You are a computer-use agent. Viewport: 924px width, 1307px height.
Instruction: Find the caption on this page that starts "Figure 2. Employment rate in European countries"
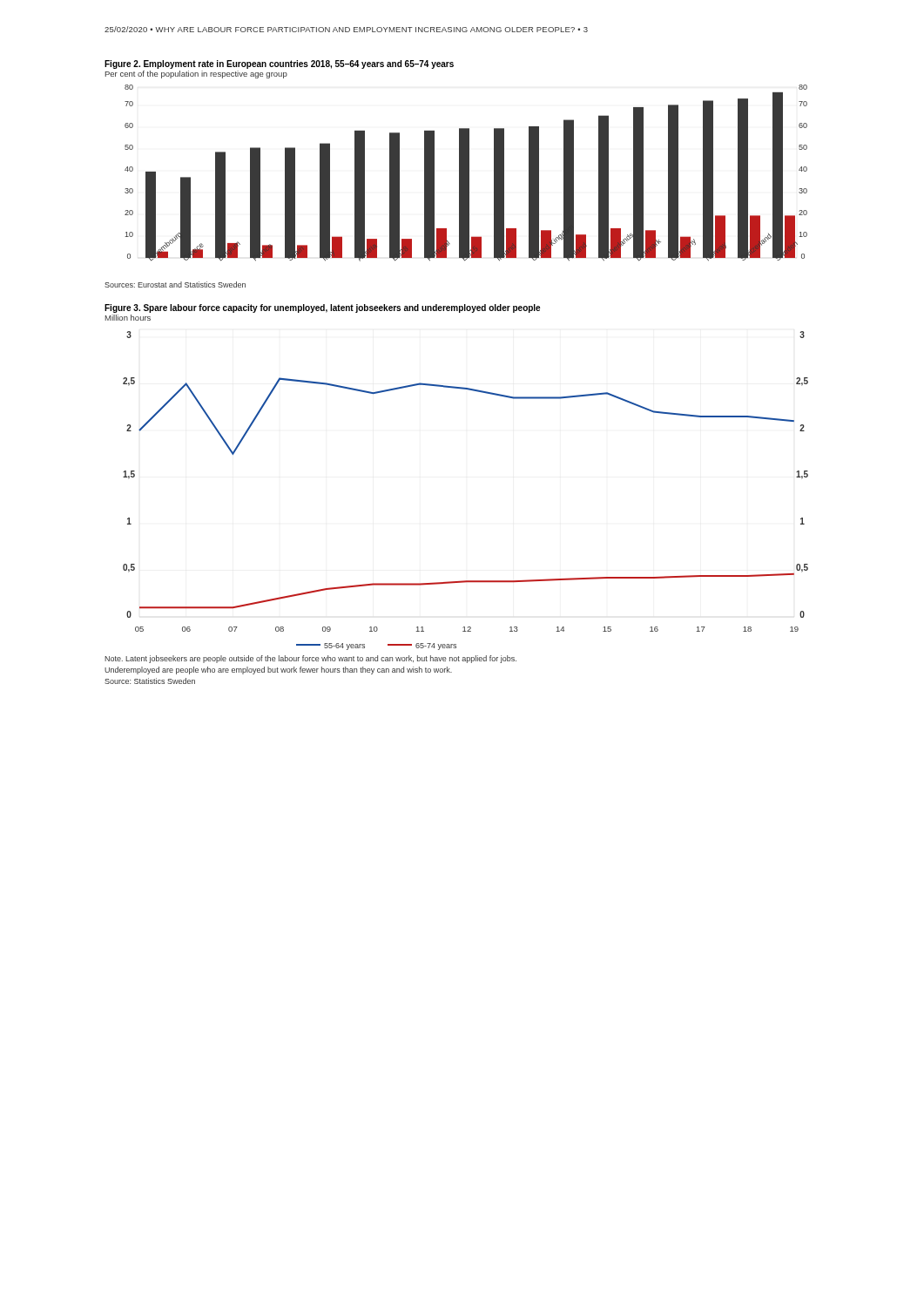click(279, 69)
